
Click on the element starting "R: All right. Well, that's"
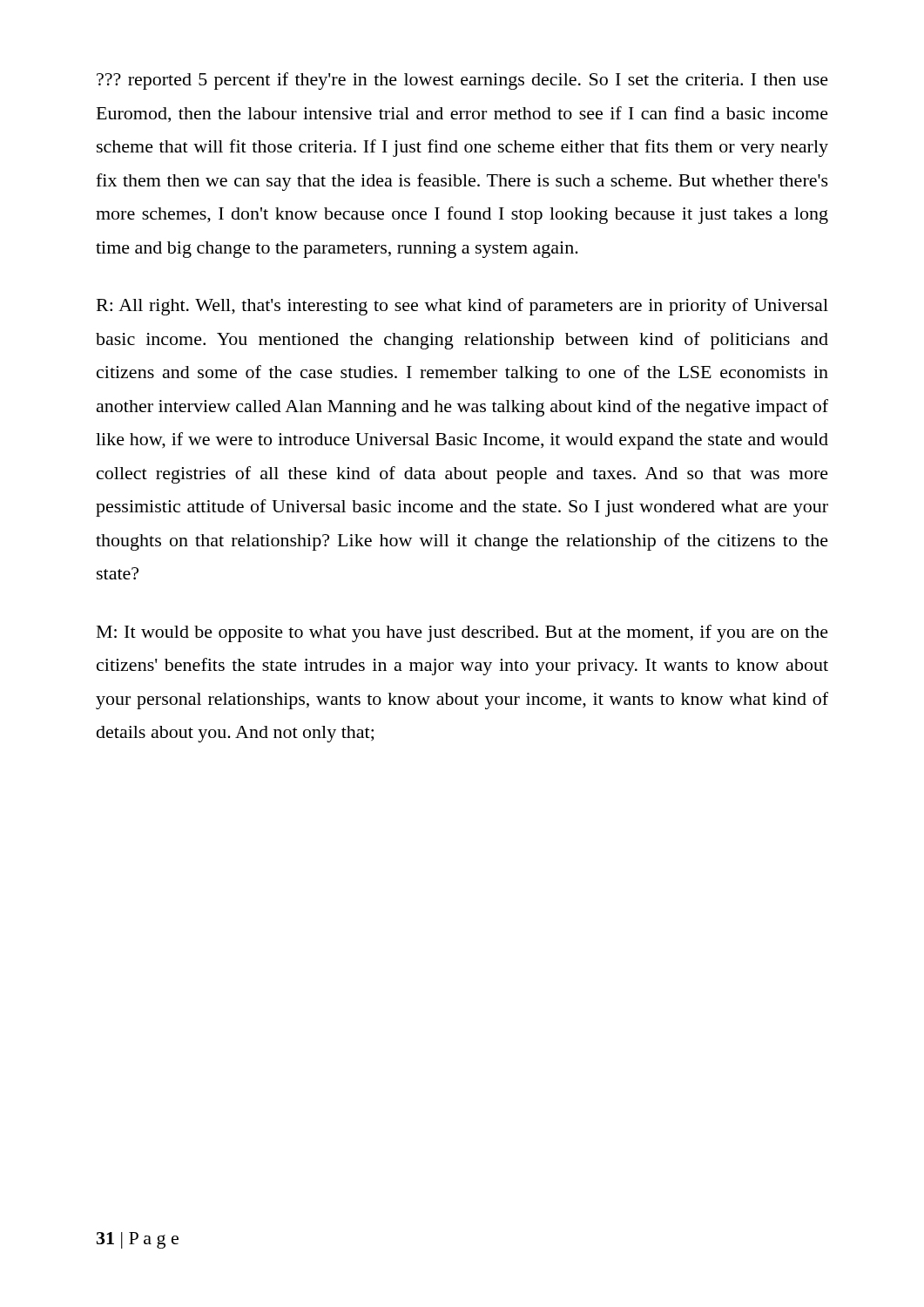462,439
